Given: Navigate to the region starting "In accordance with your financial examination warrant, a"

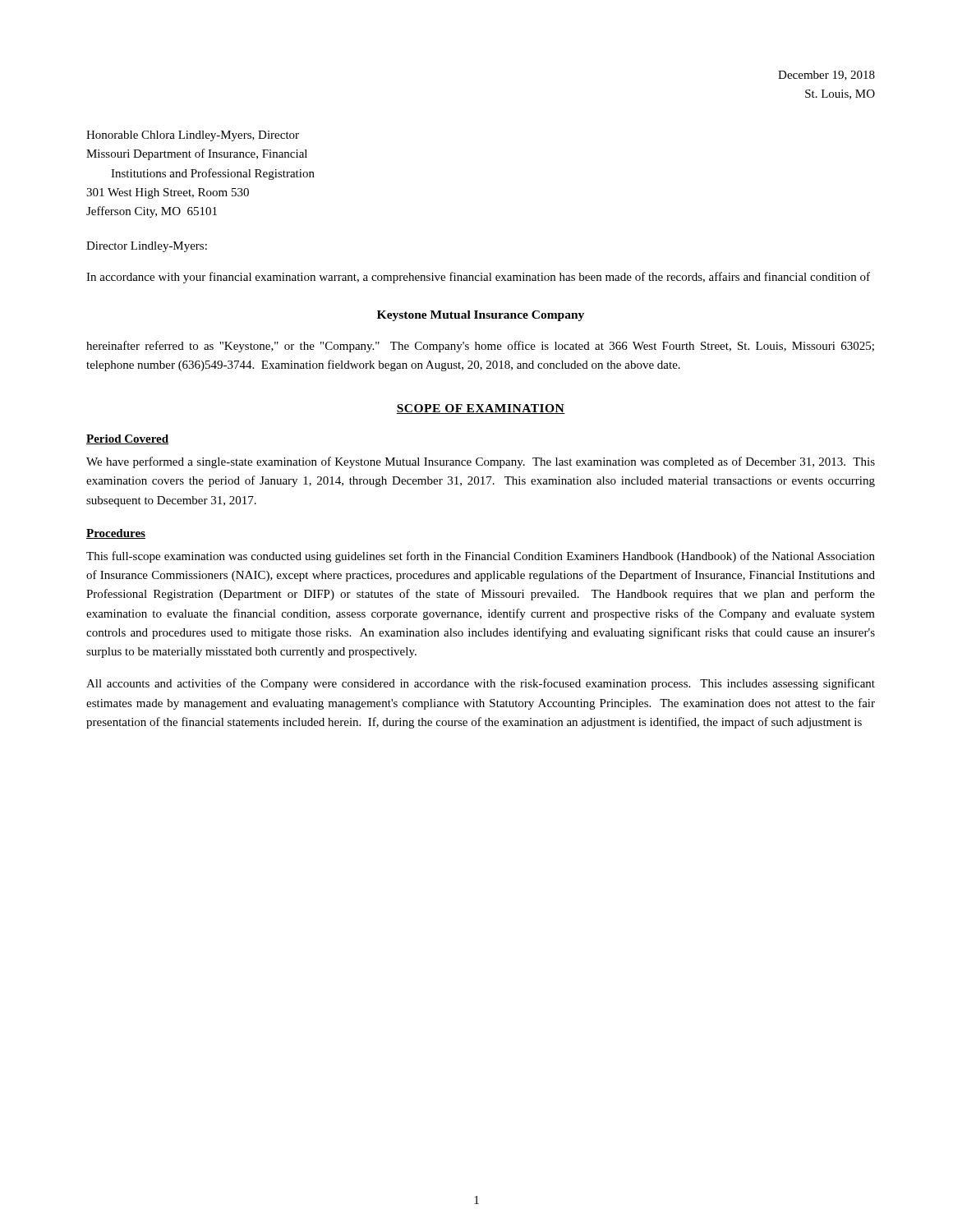Looking at the screenshot, I should tap(478, 277).
